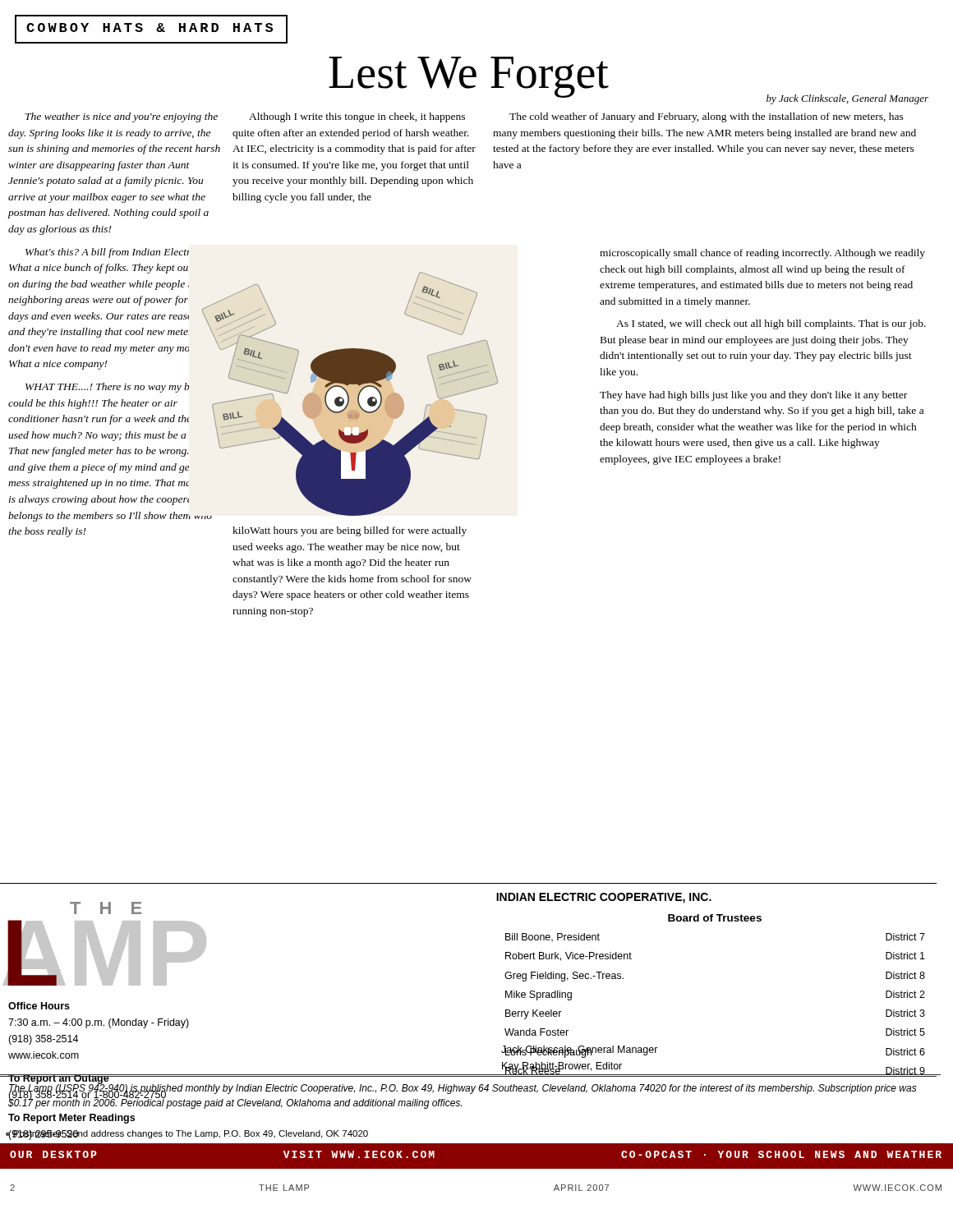Select the footnote with the text "The Lamp (USPS 942-940) is"
This screenshot has width=953, height=1232.
tap(462, 1096)
